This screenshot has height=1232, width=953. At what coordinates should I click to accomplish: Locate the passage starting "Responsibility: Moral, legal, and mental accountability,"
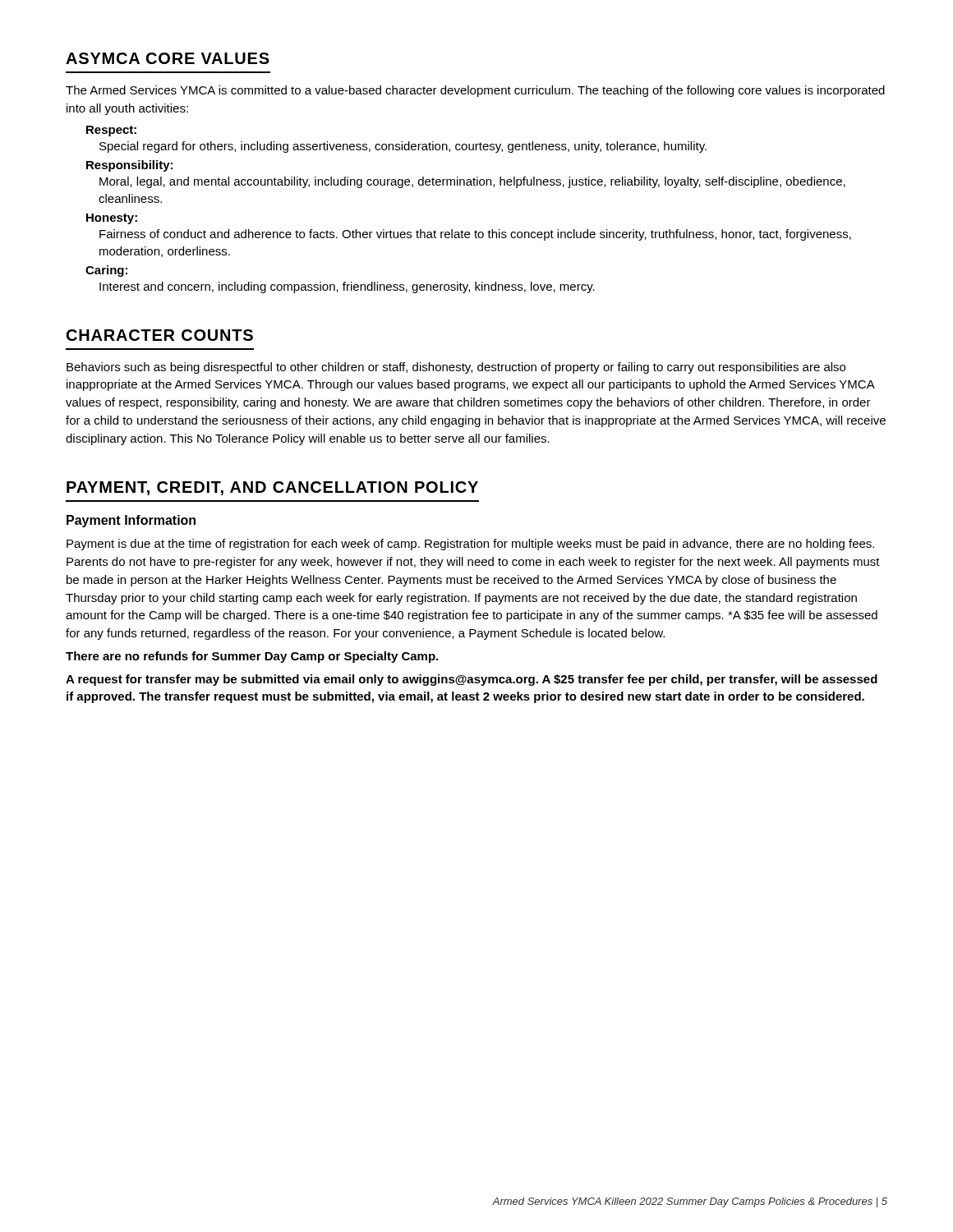486,182
